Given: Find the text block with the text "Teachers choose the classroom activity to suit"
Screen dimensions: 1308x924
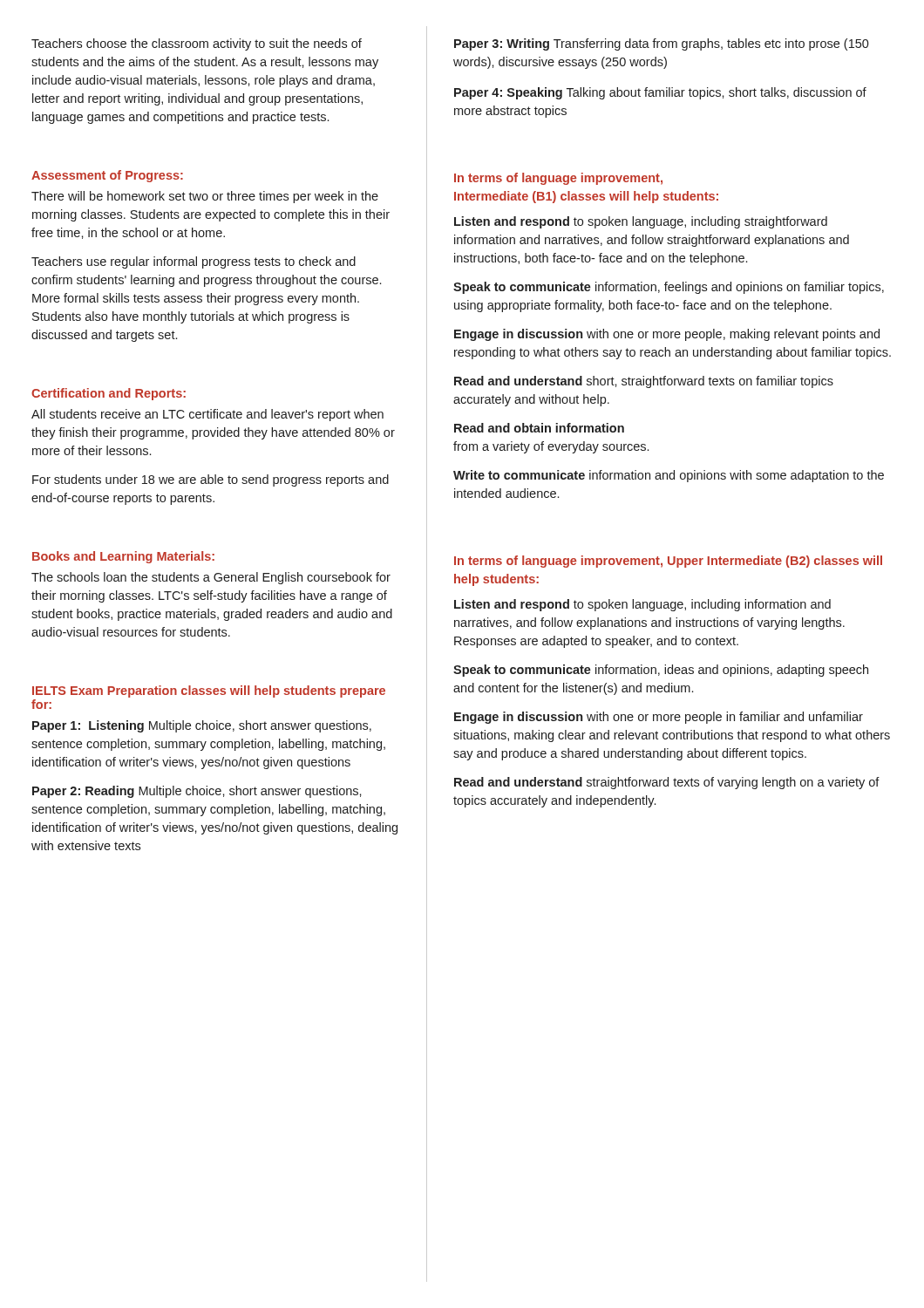Looking at the screenshot, I should coord(205,80).
